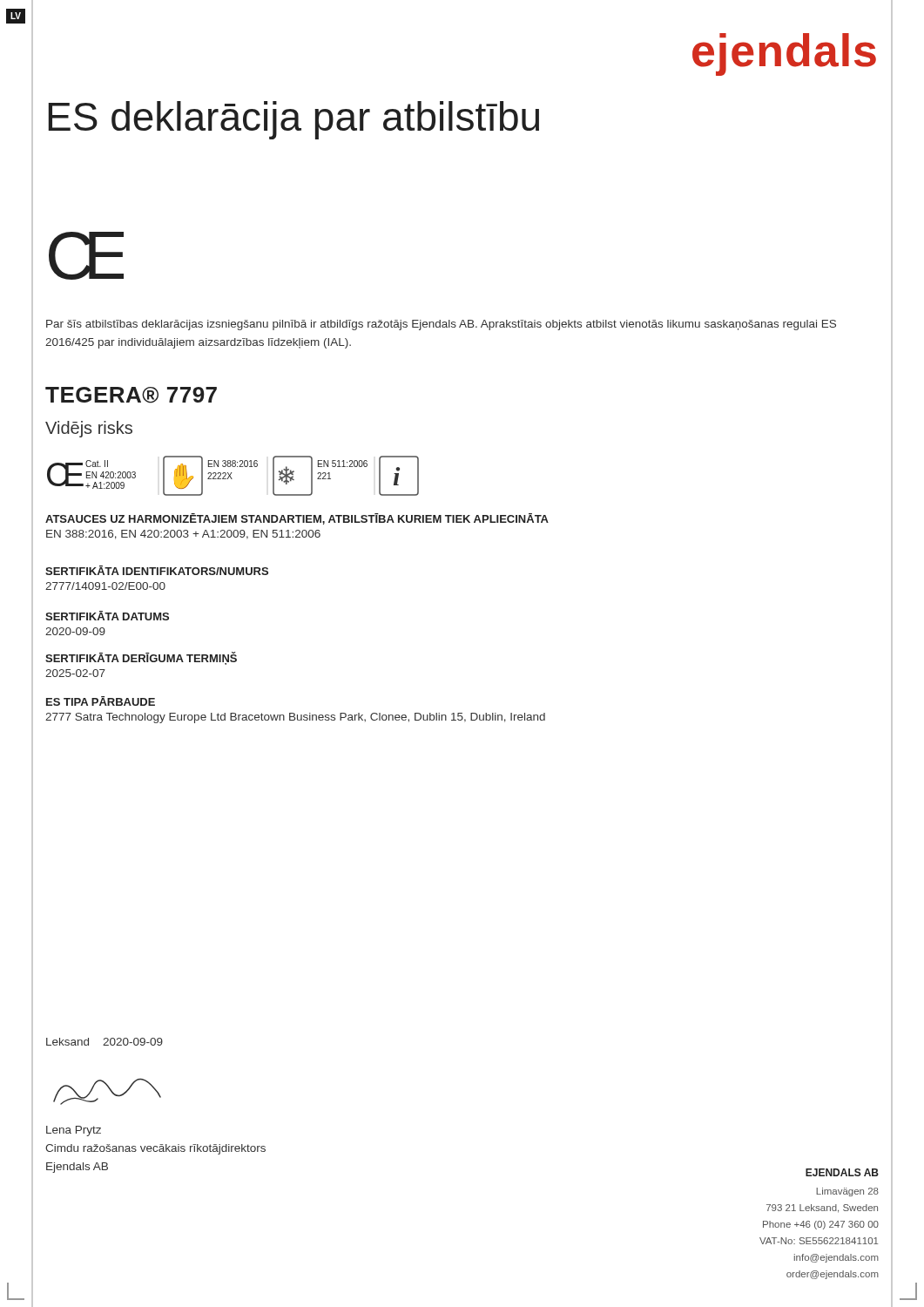Click on the text that says "SERTIFIKĀTA DATUMS 2020-09-09"
The image size is (924, 1307).
tap(107, 616)
